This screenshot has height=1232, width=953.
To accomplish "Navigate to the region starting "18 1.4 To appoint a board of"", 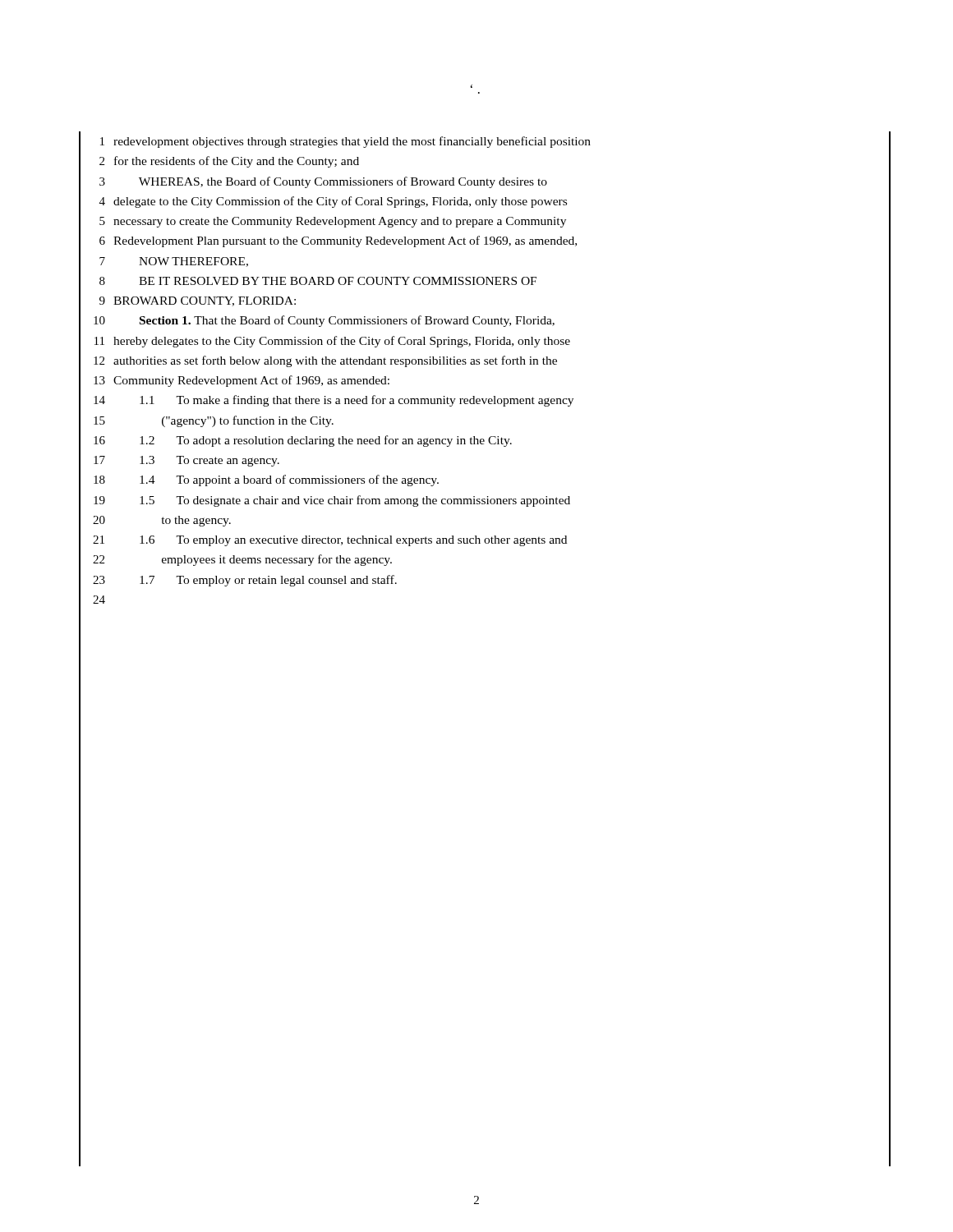I will click(266, 480).
